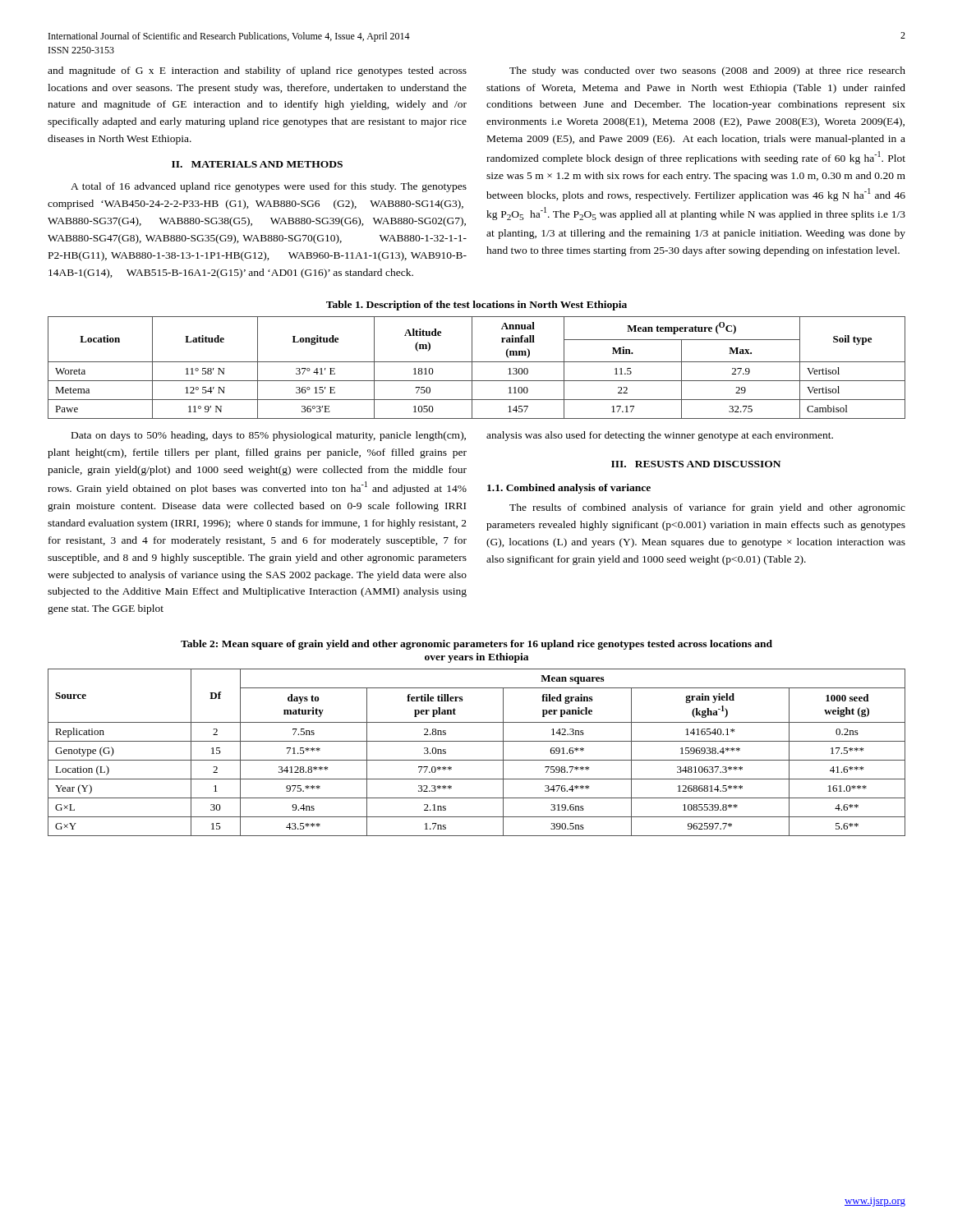Locate the block of text that opens with "The results of combined analysis of variance"
Image resolution: width=953 pixels, height=1232 pixels.
pyautogui.click(x=696, y=534)
